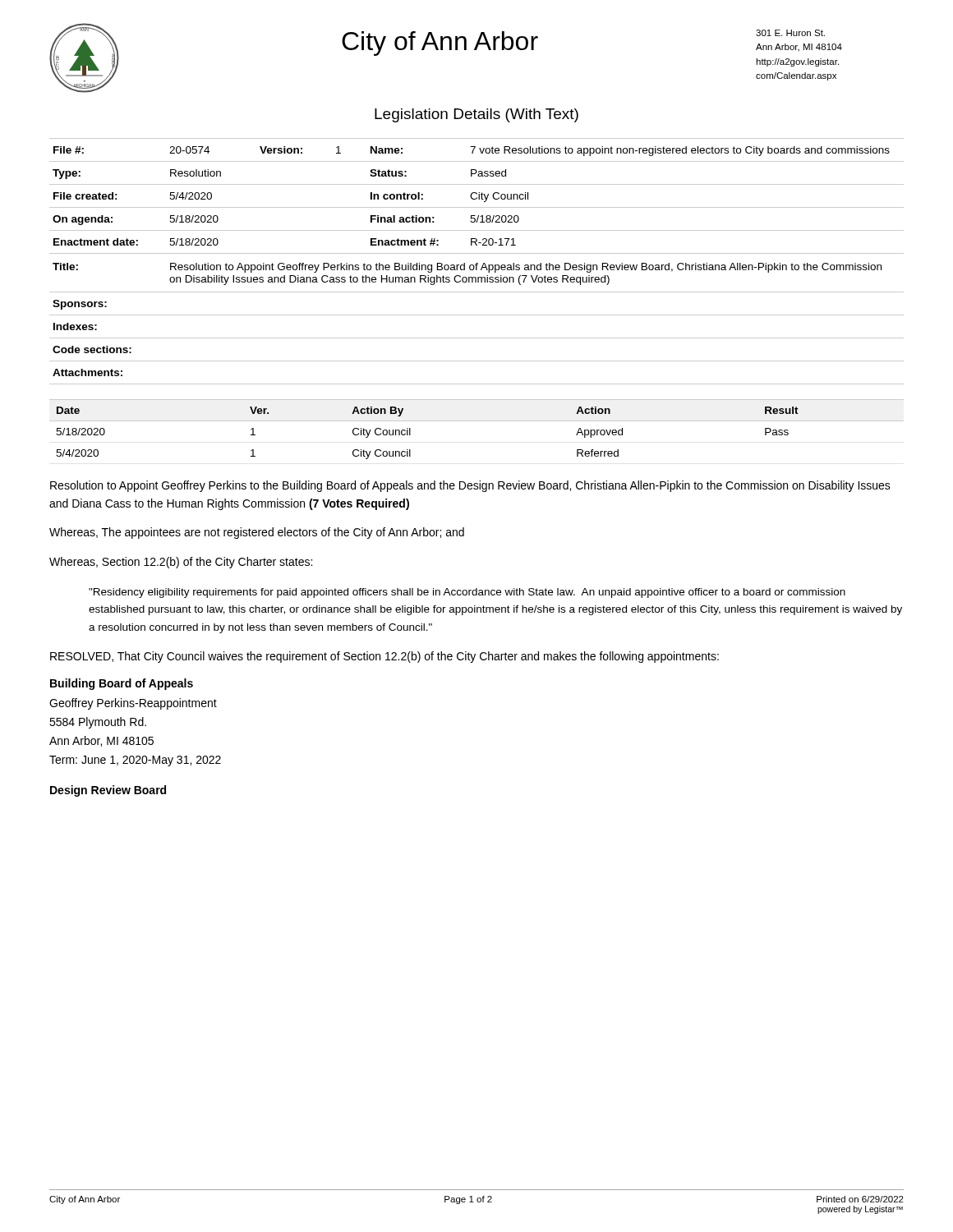Select the table that reads "Enactment date:"

(476, 261)
